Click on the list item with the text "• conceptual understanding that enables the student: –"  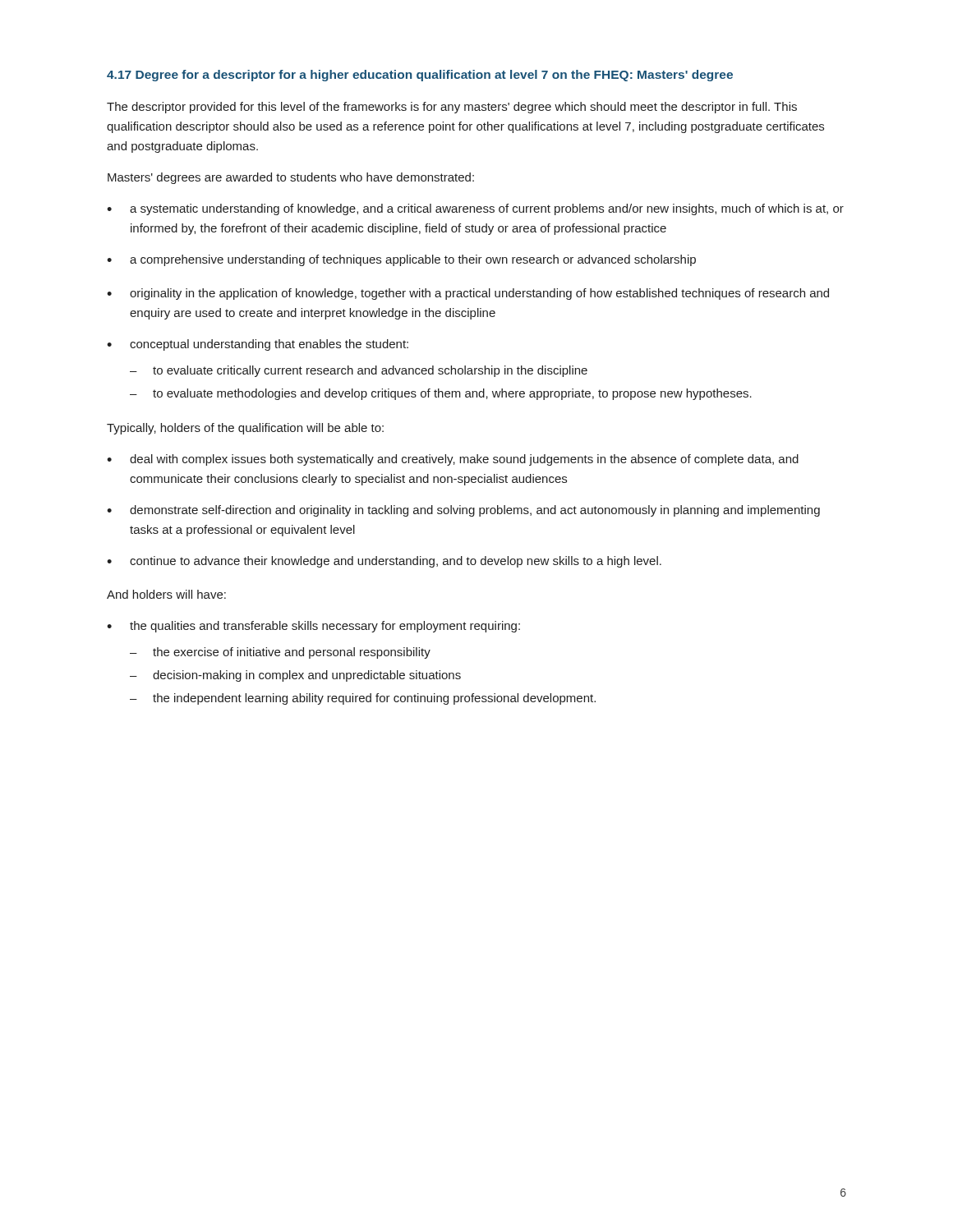point(476,371)
